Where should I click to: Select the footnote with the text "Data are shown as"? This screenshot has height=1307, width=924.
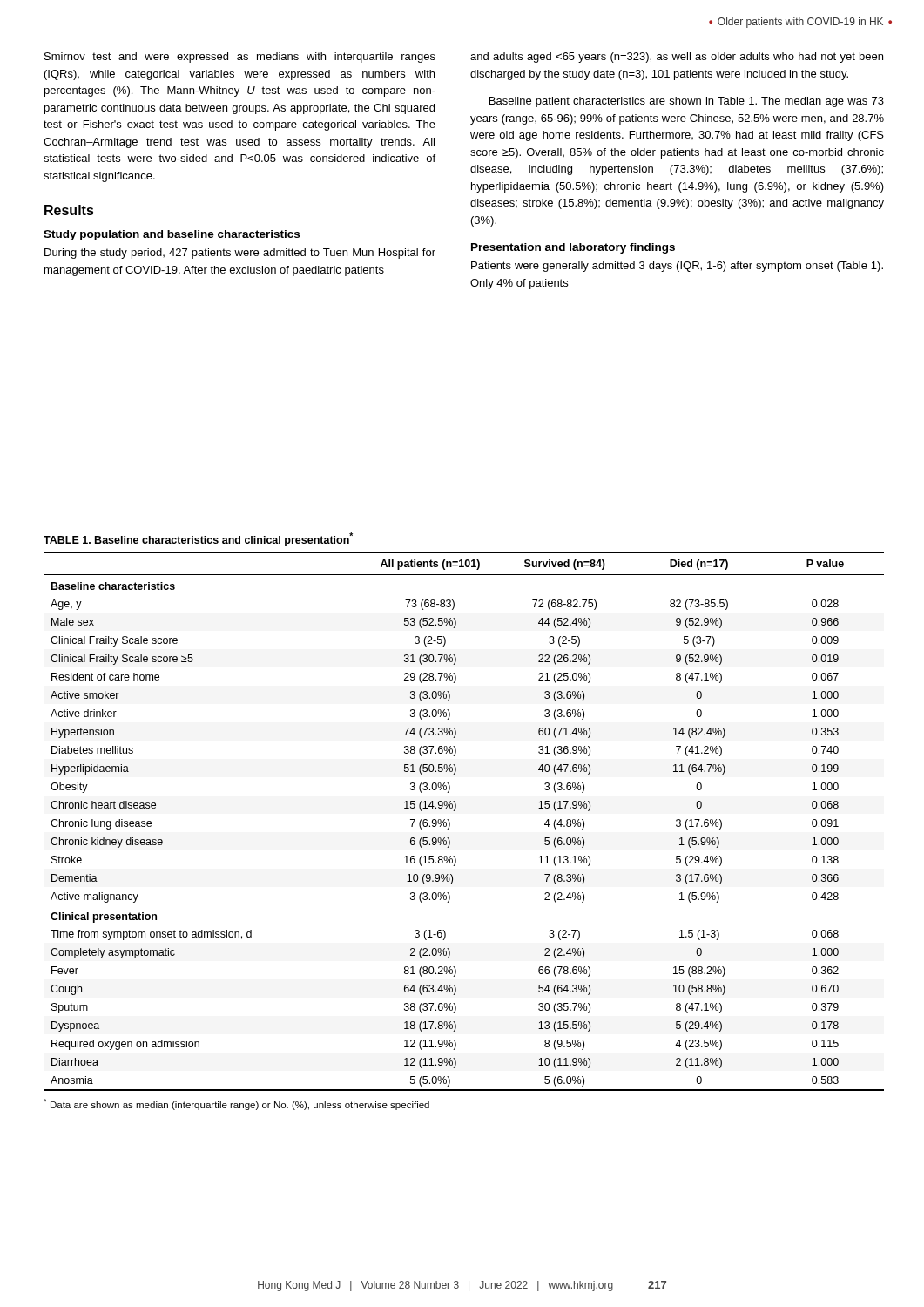237,1103
